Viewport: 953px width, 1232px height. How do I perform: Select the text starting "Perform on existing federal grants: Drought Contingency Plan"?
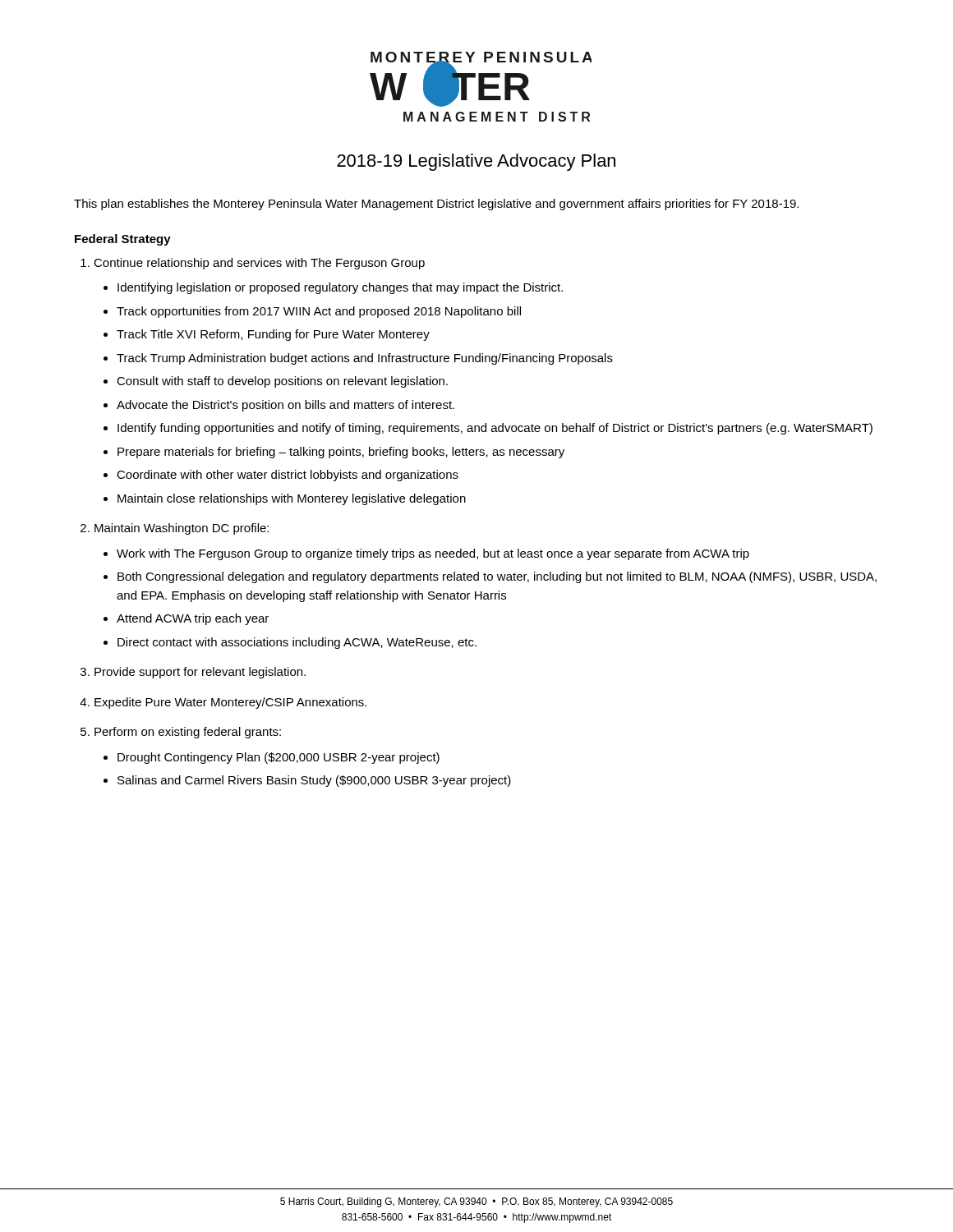coord(188,733)
